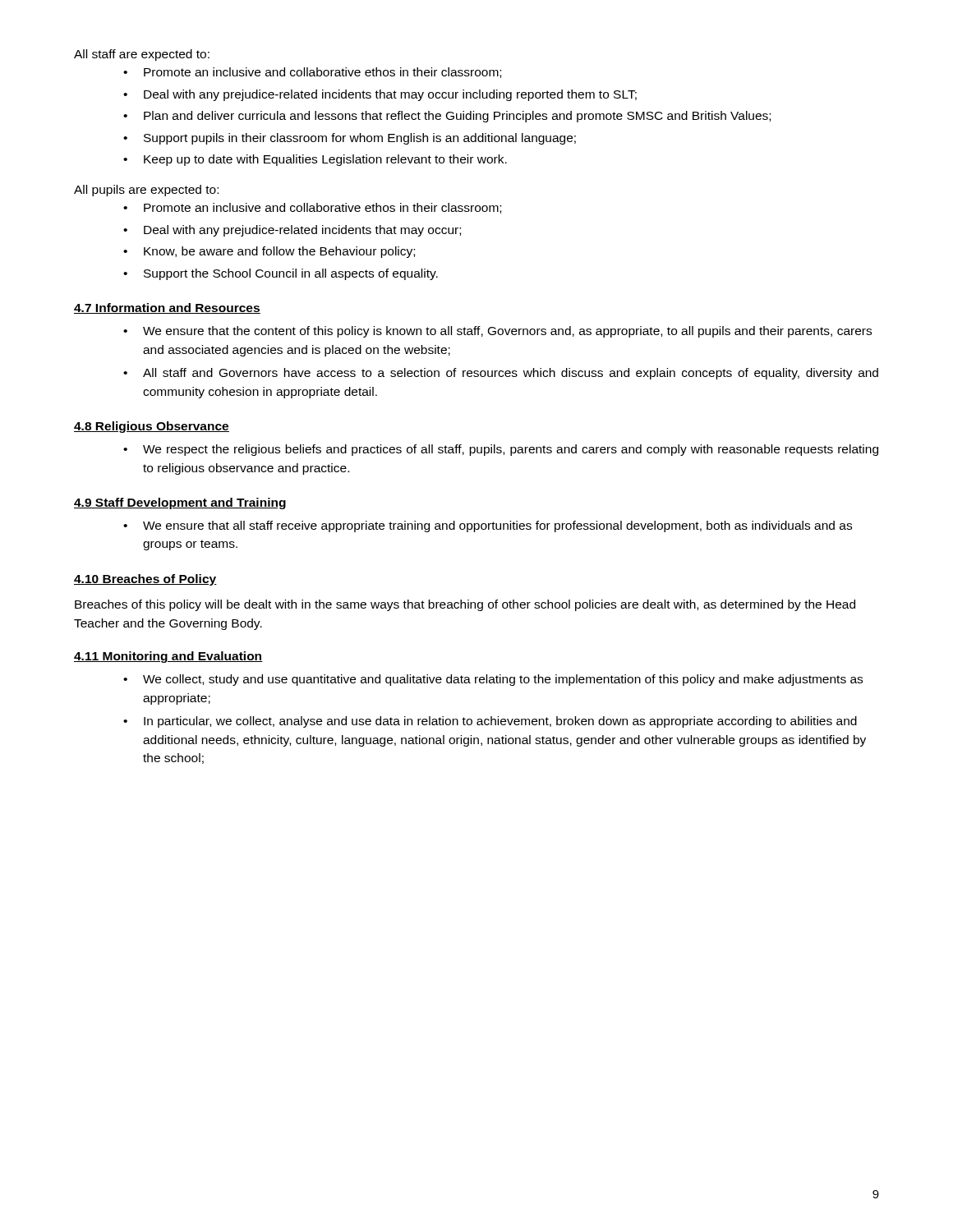
Task: Find the list item that reads "• We respect the religious beliefs and practices"
Action: pos(501,459)
